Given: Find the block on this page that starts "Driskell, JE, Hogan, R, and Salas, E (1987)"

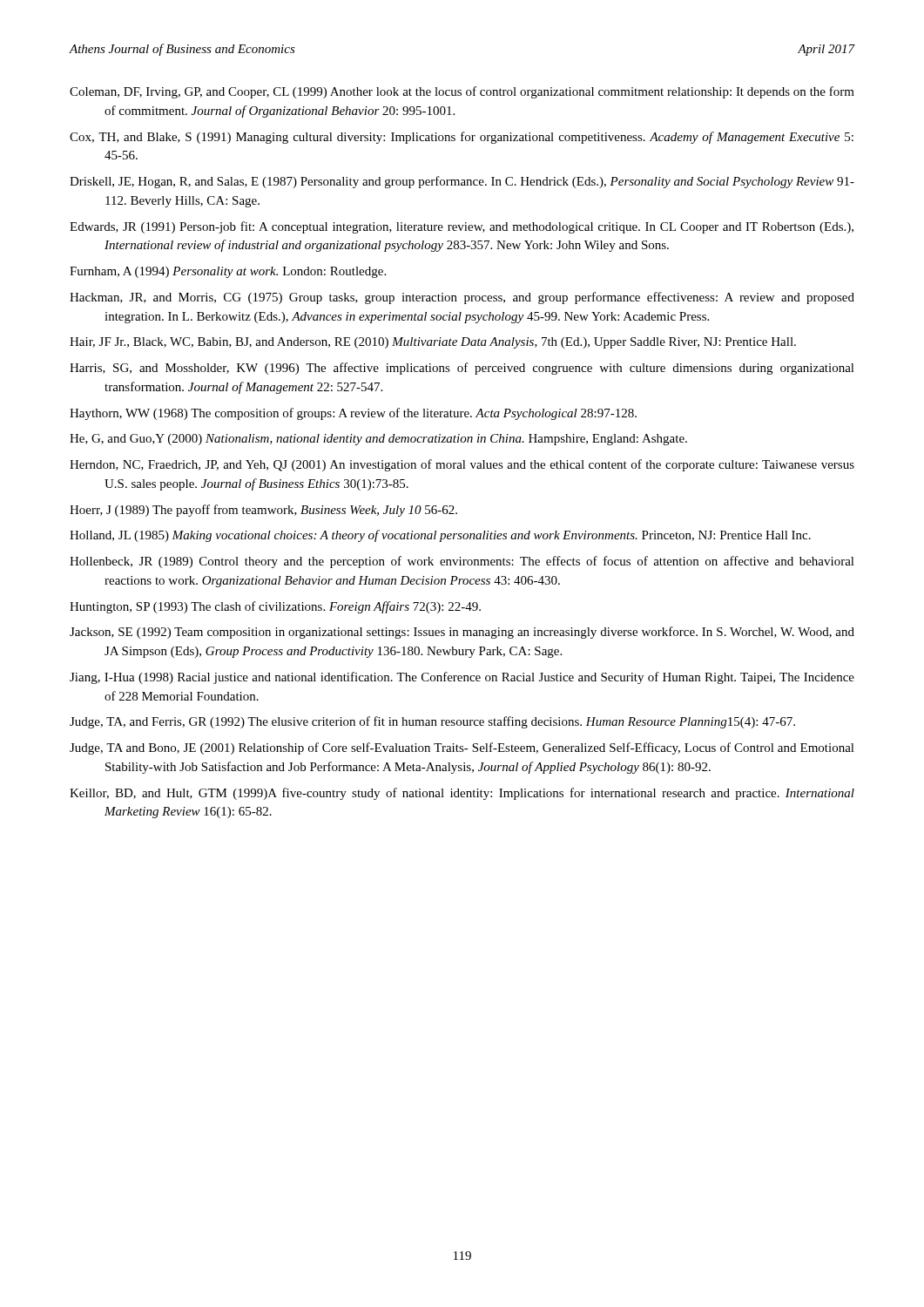Looking at the screenshot, I should [462, 191].
